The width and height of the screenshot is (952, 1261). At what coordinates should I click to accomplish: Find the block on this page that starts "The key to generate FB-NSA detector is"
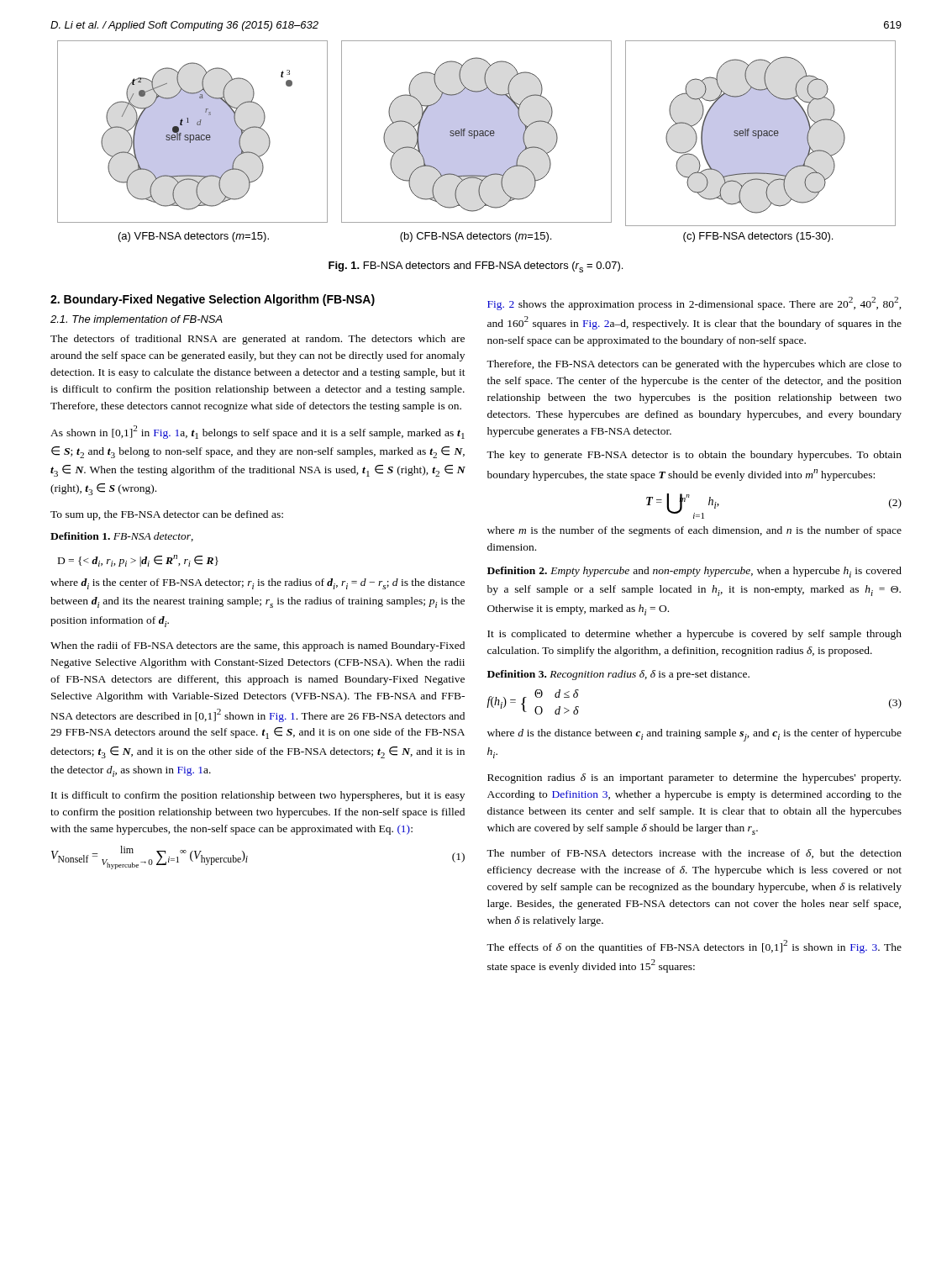point(694,464)
